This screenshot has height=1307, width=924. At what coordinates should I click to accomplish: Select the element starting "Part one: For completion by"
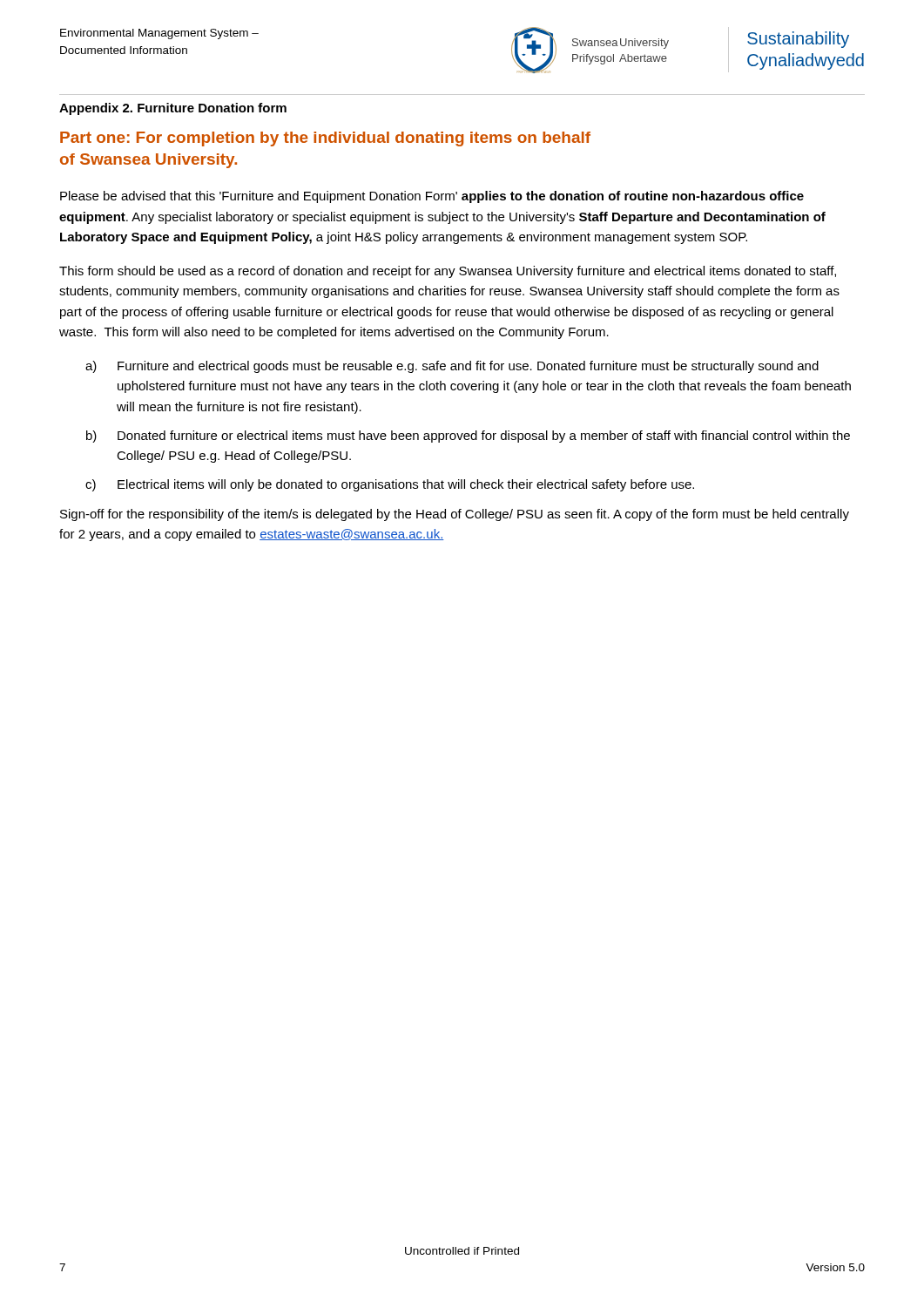click(325, 148)
